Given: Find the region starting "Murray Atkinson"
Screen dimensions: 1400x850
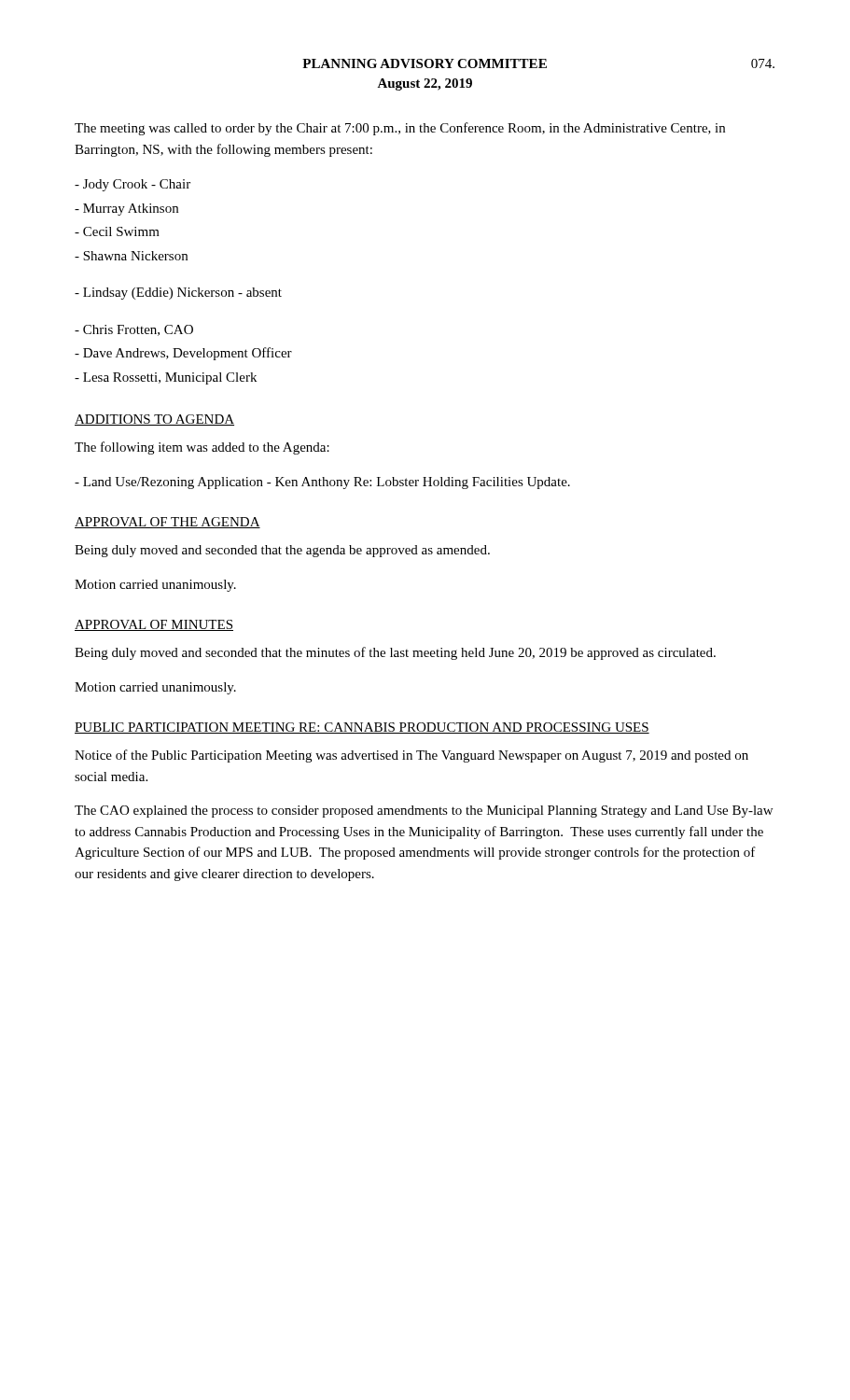Looking at the screenshot, I should pyautogui.click(x=127, y=208).
